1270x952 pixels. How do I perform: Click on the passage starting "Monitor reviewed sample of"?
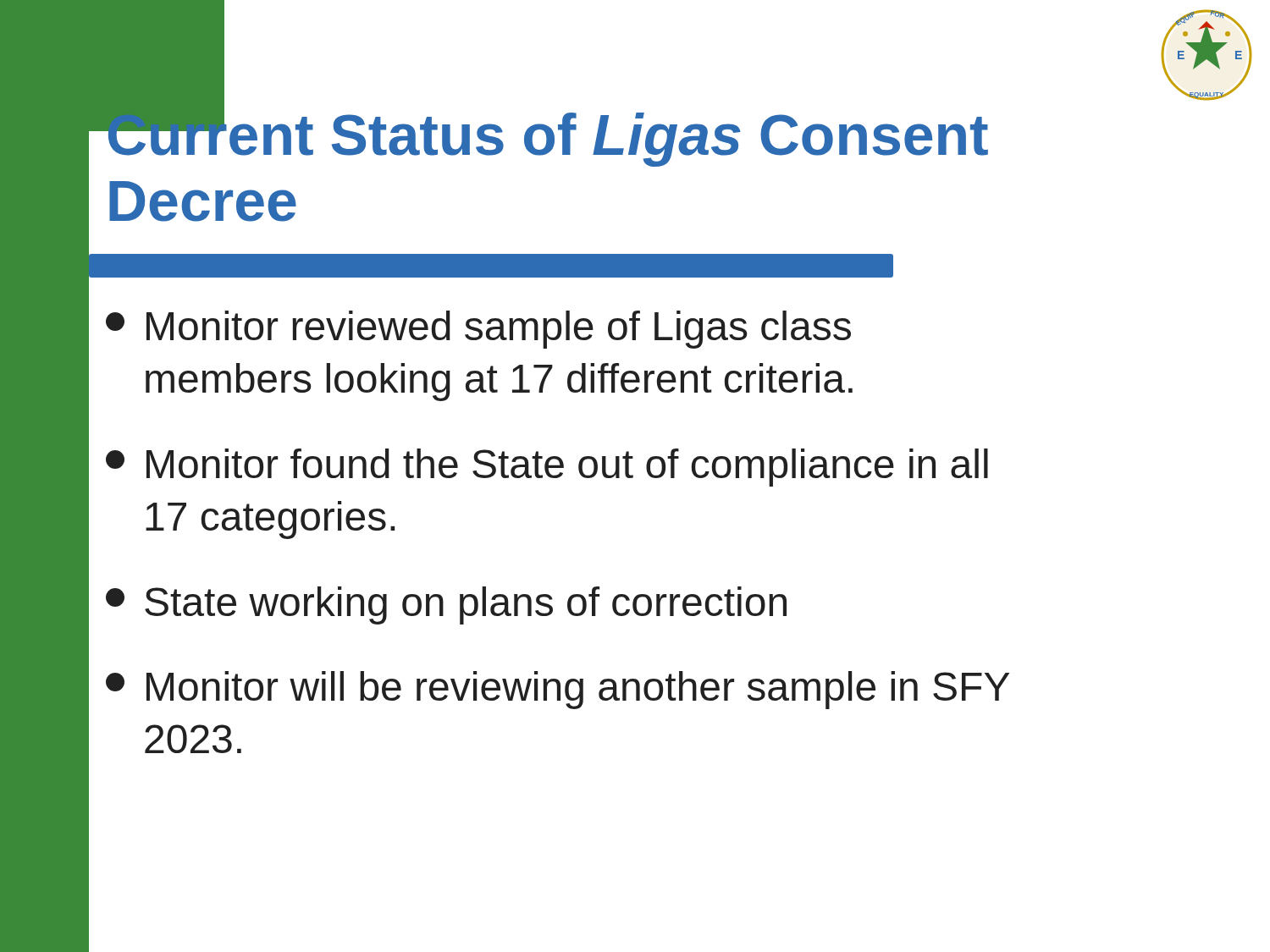pyautogui.click(x=481, y=353)
